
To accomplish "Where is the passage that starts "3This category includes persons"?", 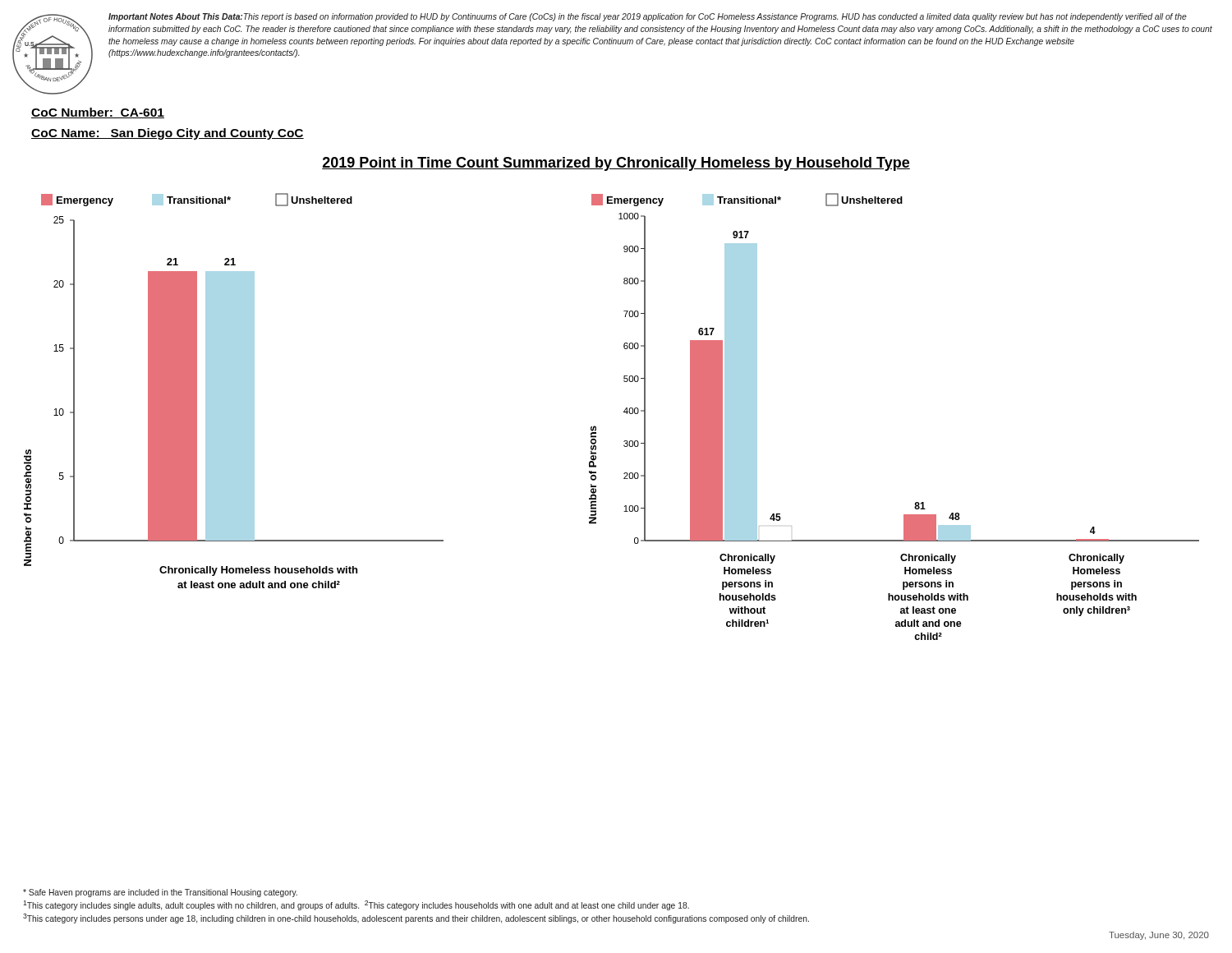I will click(x=416, y=918).
